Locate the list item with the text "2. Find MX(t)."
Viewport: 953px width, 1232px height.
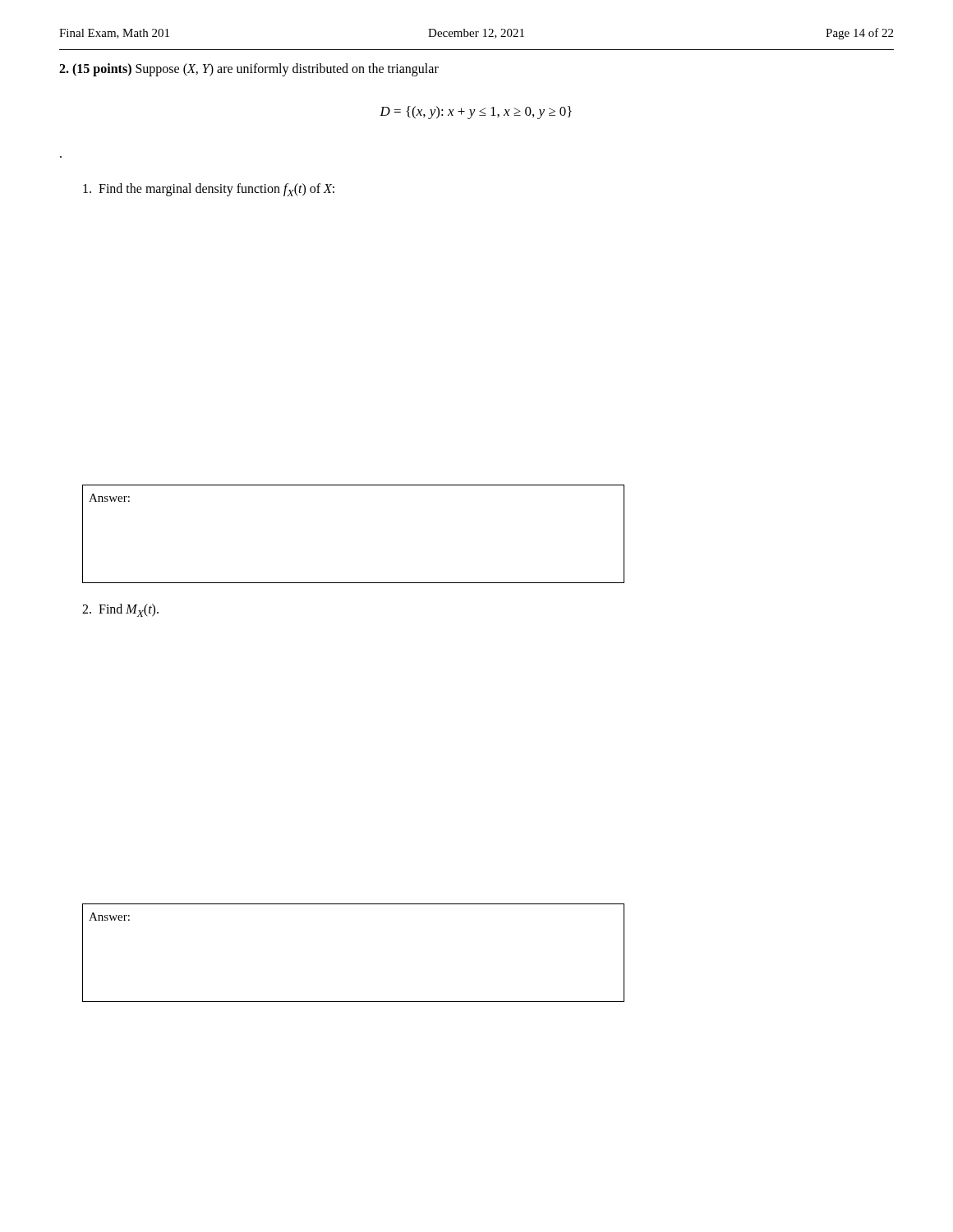pos(121,611)
